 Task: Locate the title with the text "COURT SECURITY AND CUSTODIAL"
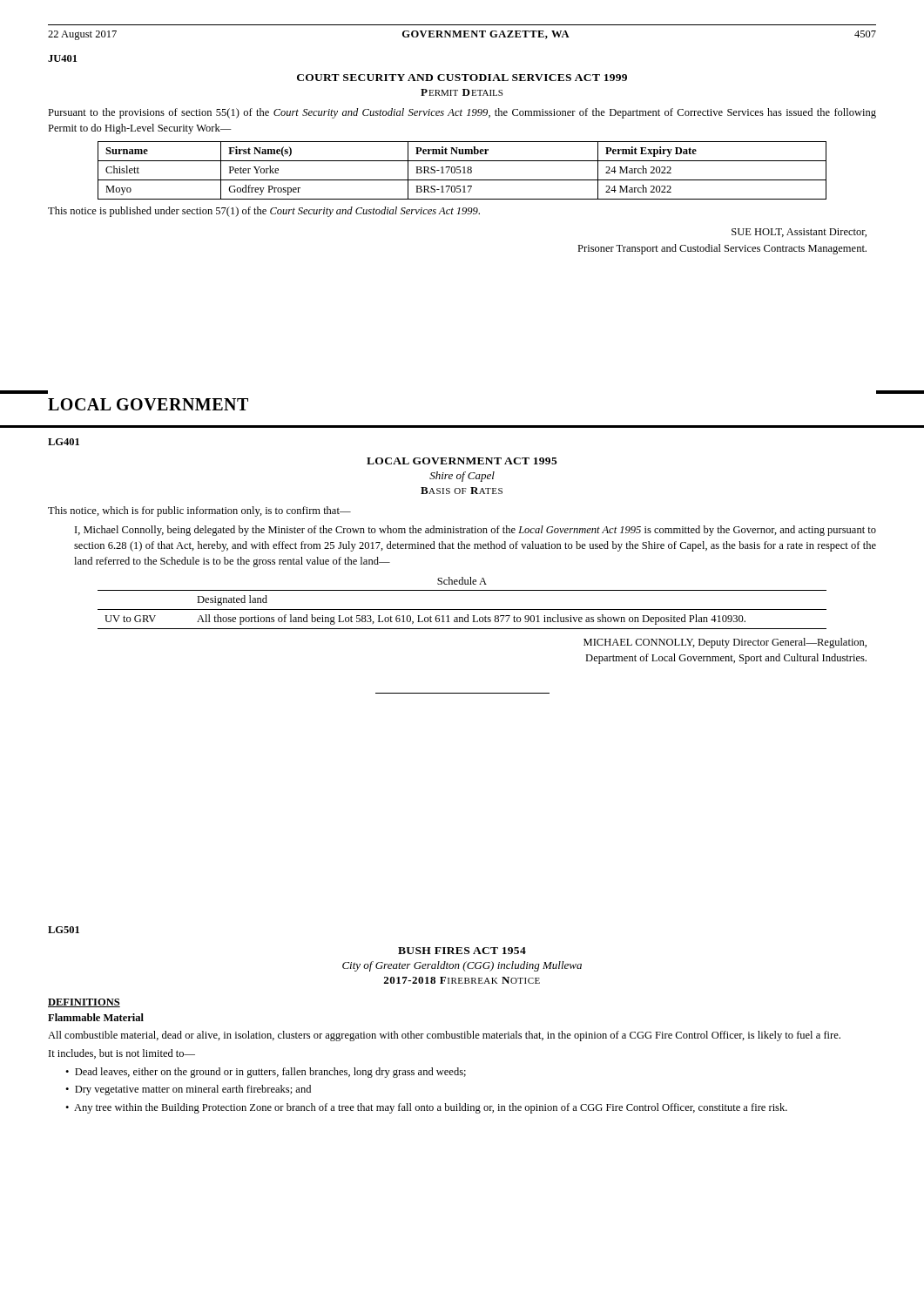click(x=462, y=77)
